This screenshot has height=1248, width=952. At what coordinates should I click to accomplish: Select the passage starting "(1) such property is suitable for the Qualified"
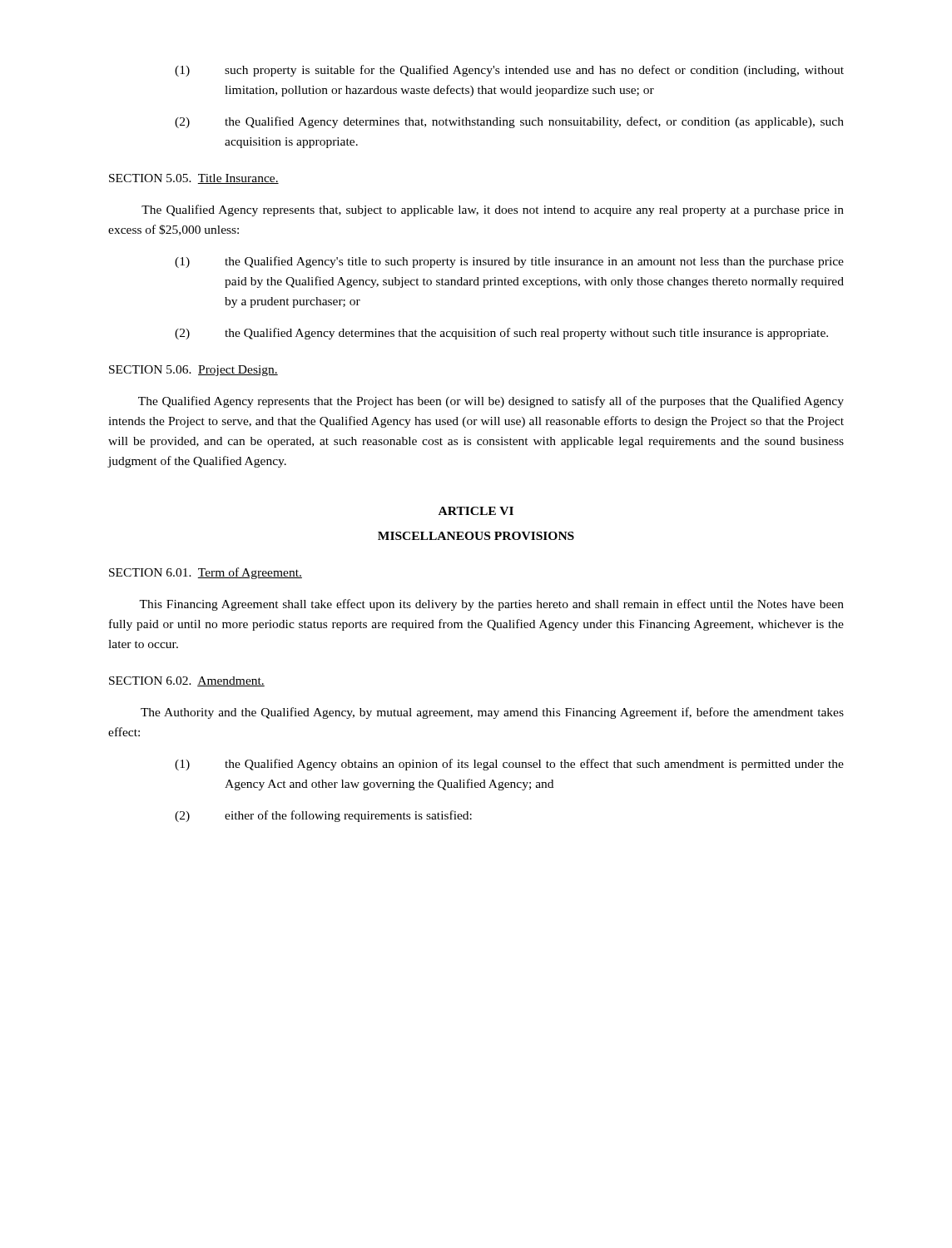coord(509,80)
